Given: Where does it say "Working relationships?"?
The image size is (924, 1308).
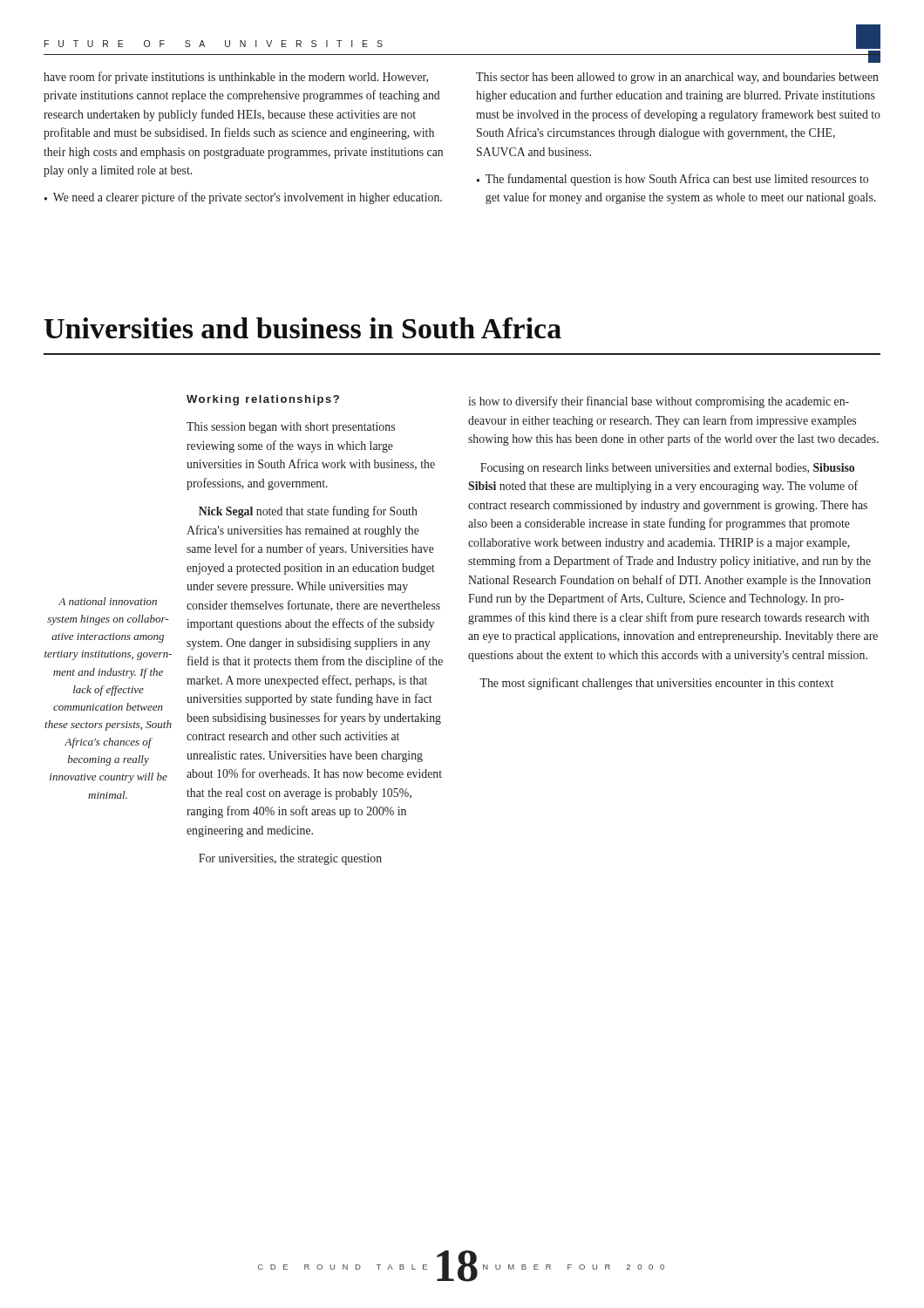Looking at the screenshot, I should pos(264,399).
